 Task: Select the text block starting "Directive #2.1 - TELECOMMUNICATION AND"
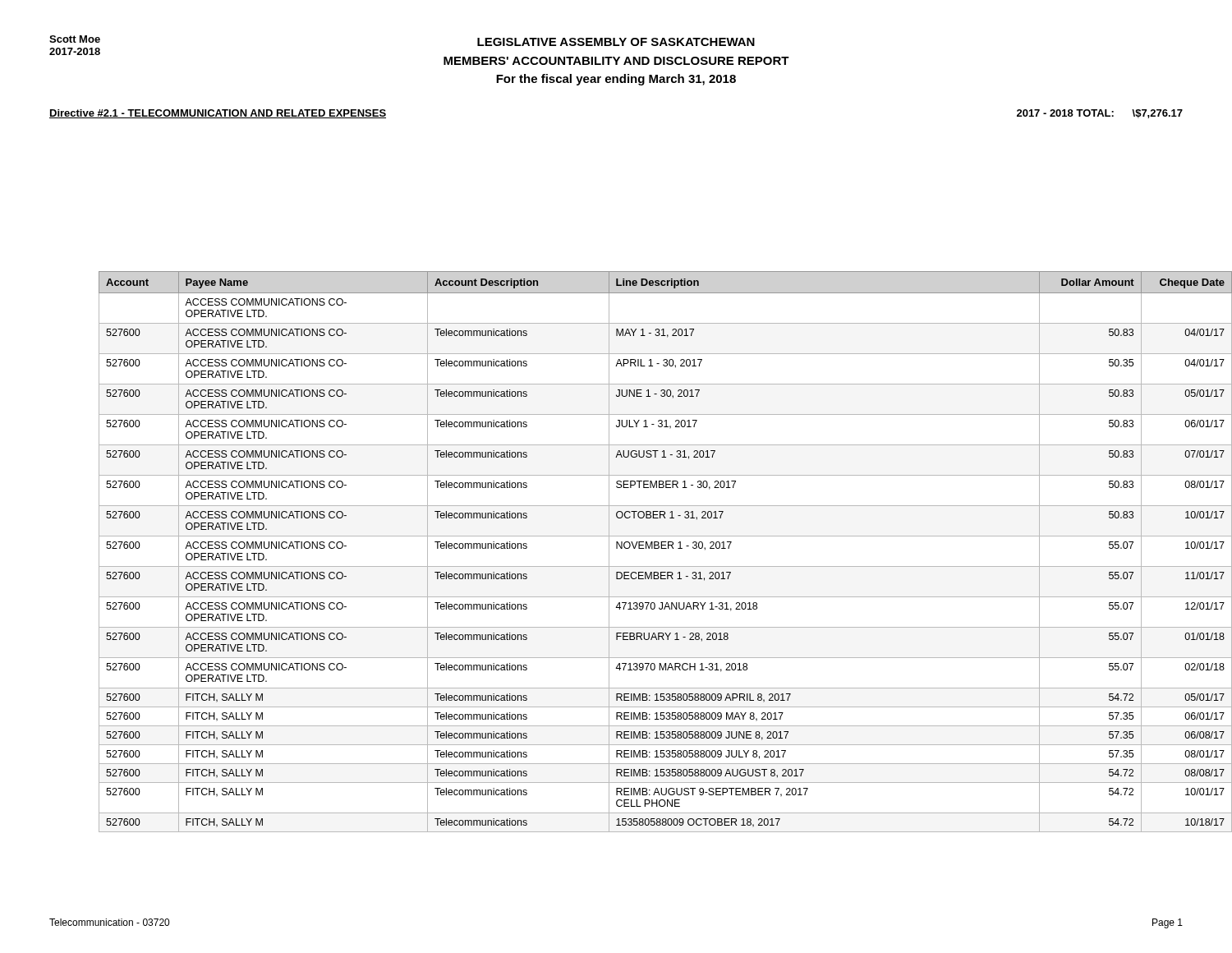[x=217, y=114]
